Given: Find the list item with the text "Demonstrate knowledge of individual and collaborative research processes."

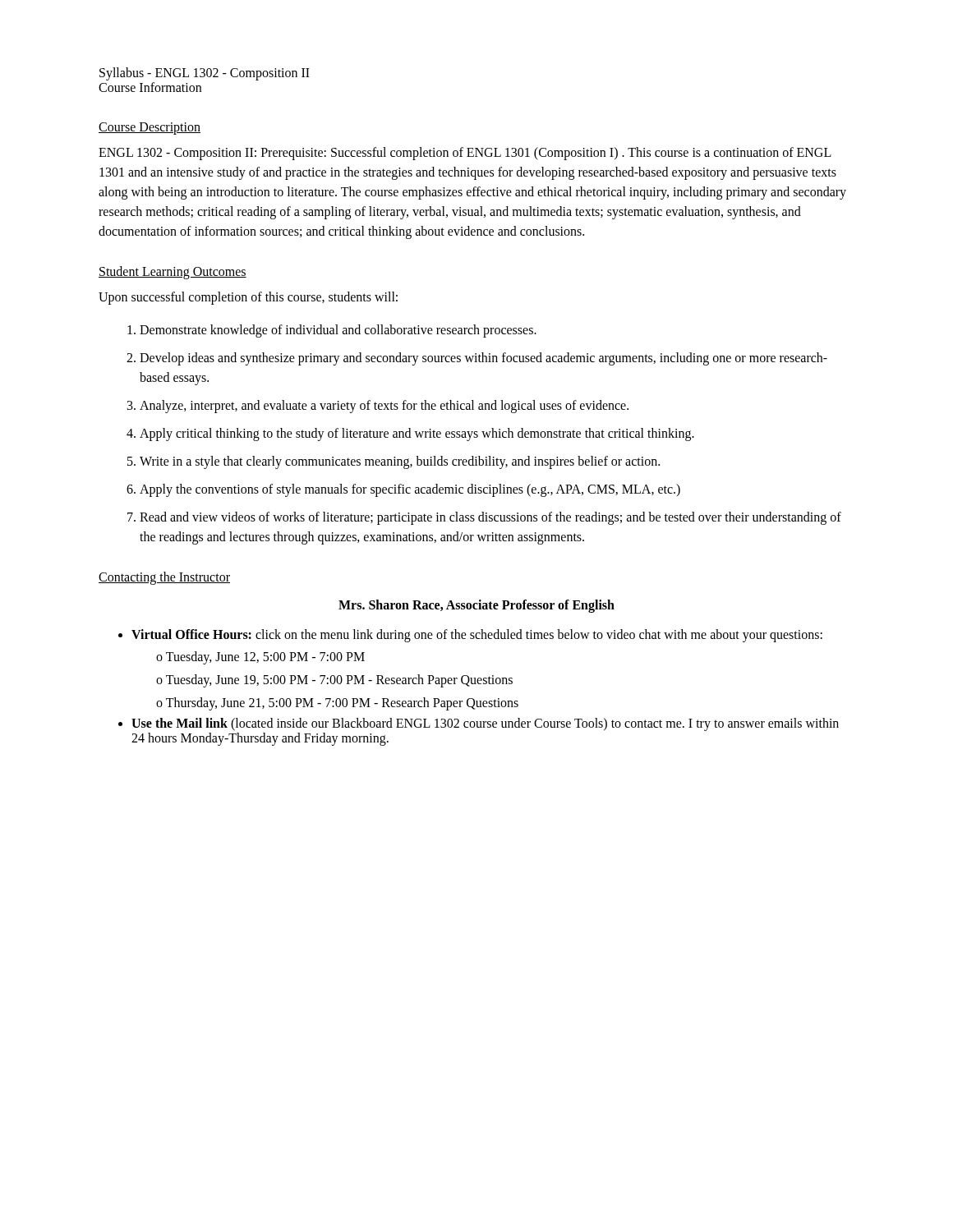Looking at the screenshot, I should tap(476, 434).
